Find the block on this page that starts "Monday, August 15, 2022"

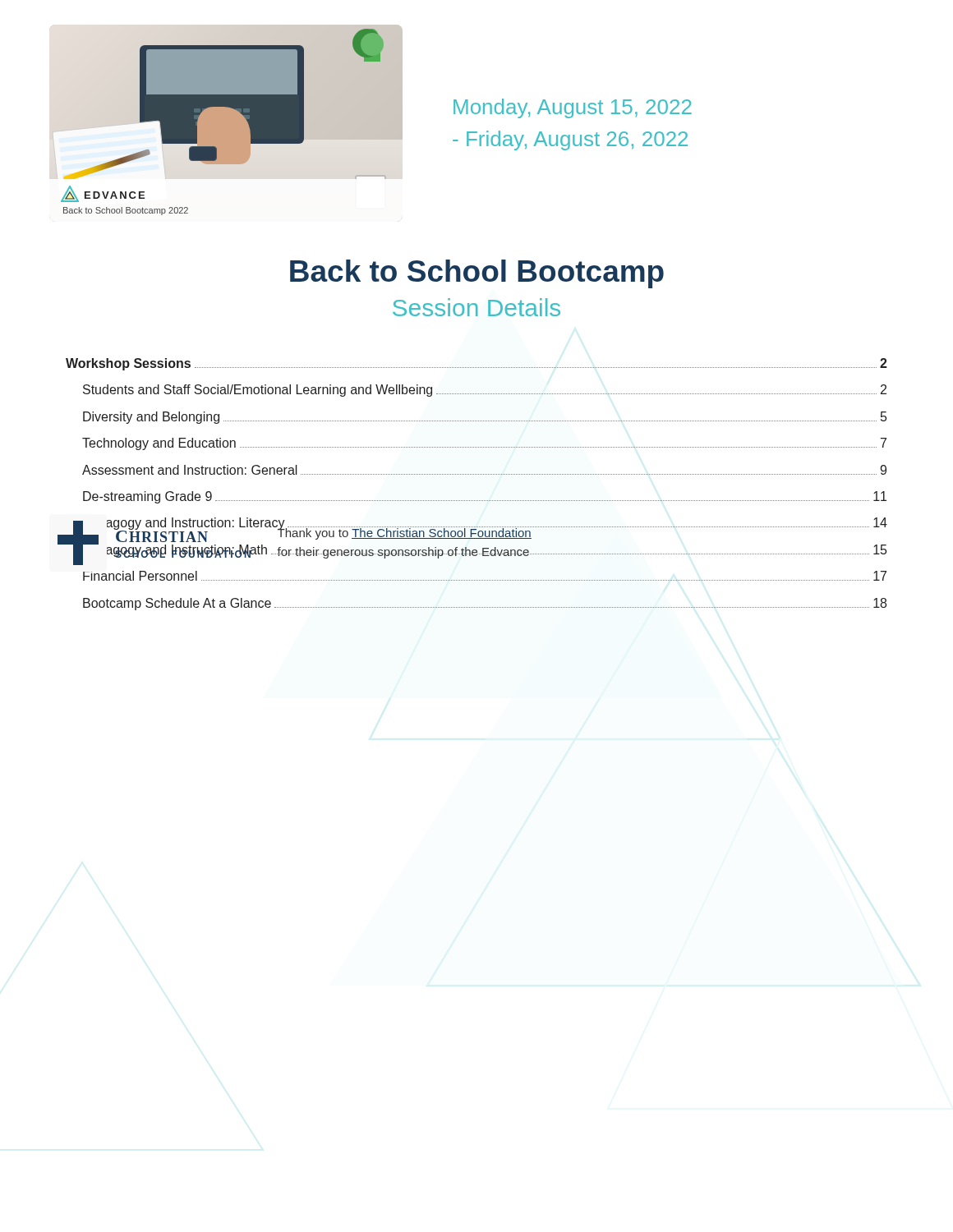(x=572, y=123)
